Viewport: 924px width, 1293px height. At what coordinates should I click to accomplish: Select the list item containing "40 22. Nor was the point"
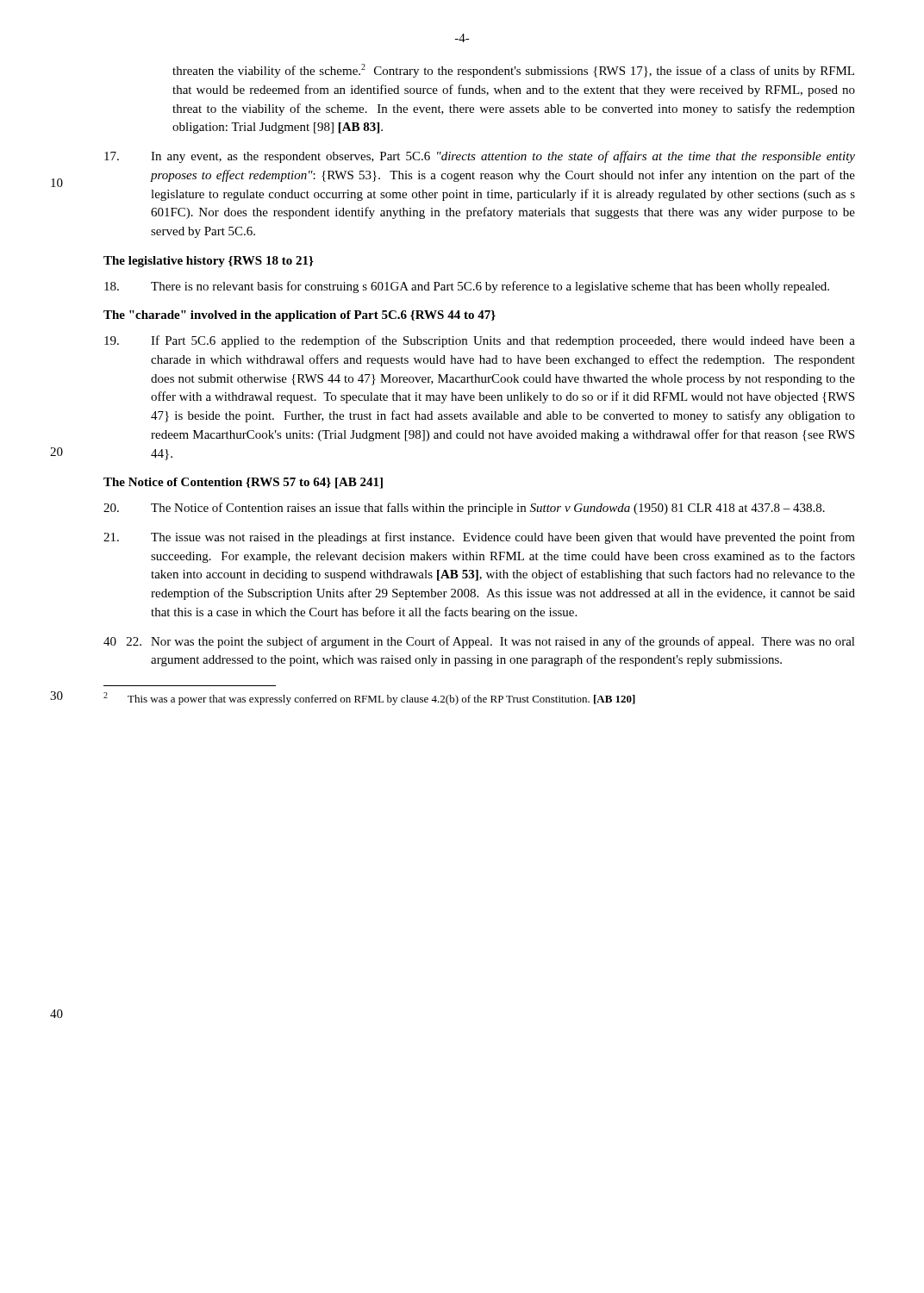point(479,651)
